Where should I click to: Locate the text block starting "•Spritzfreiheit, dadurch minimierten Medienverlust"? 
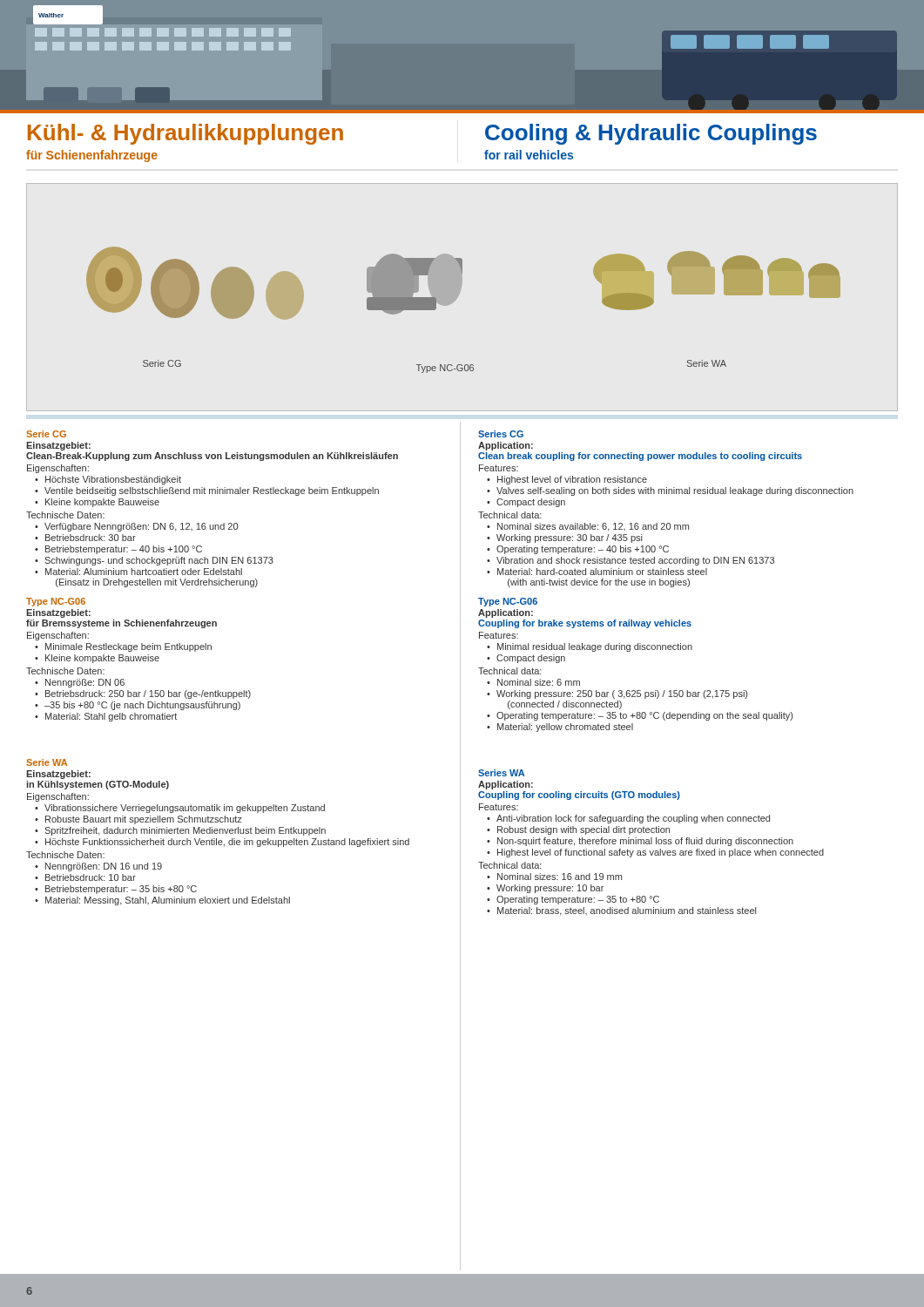coord(182,830)
